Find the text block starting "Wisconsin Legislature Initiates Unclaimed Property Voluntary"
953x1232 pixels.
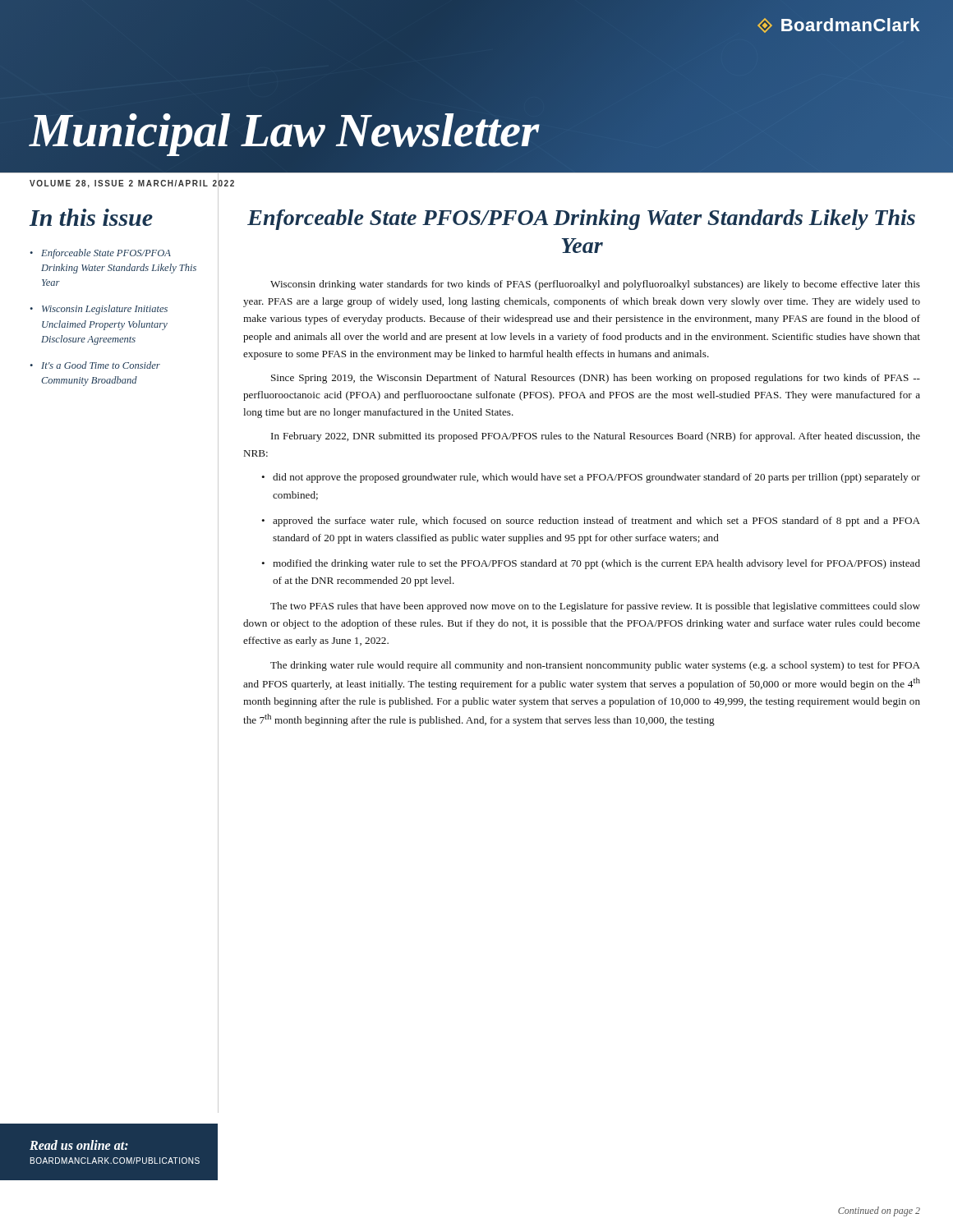[x=104, y=324]
